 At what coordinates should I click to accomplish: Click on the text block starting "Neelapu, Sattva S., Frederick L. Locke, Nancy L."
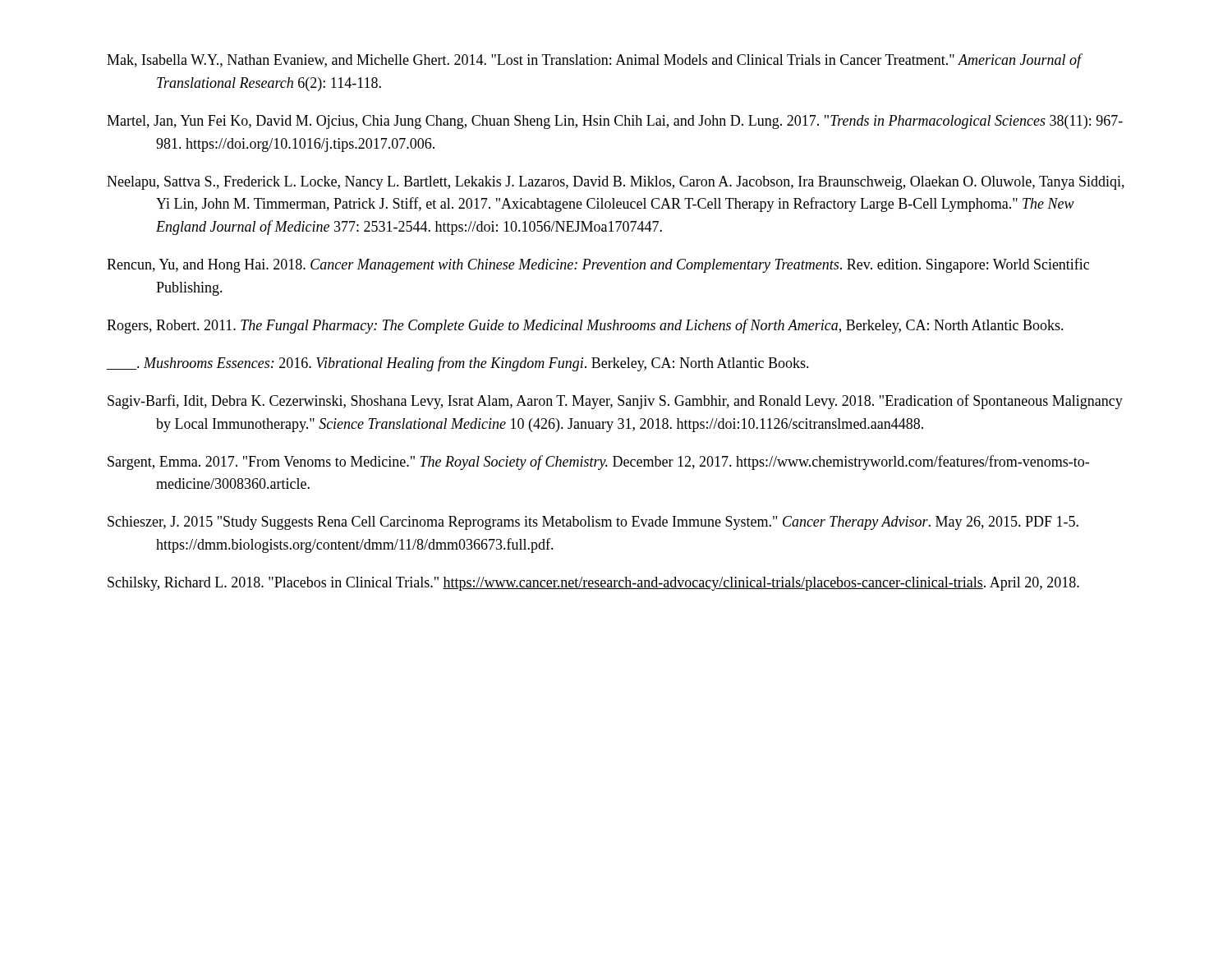(x=616, y=204)
